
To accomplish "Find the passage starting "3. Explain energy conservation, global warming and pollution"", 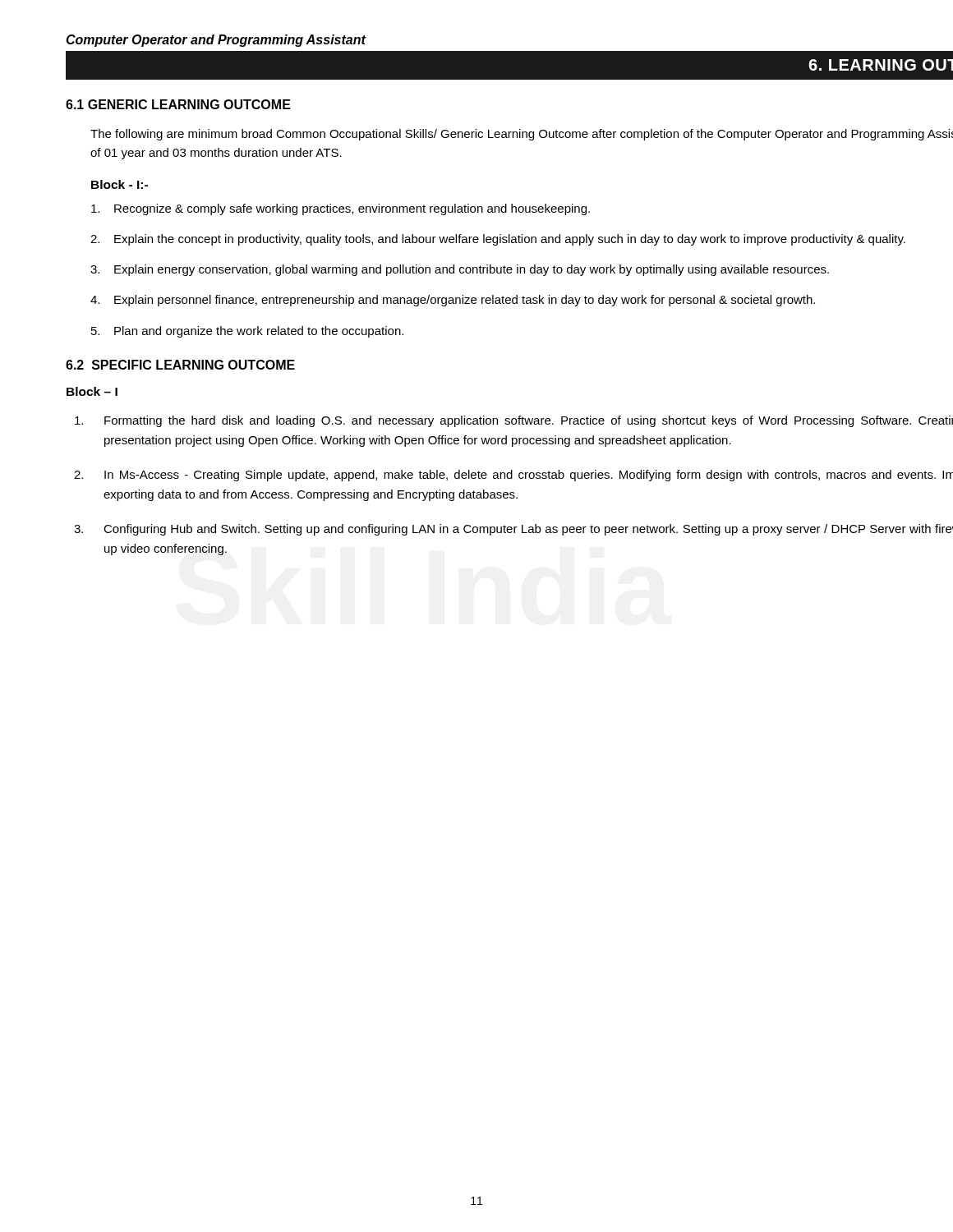I will [x=522, y=269].
